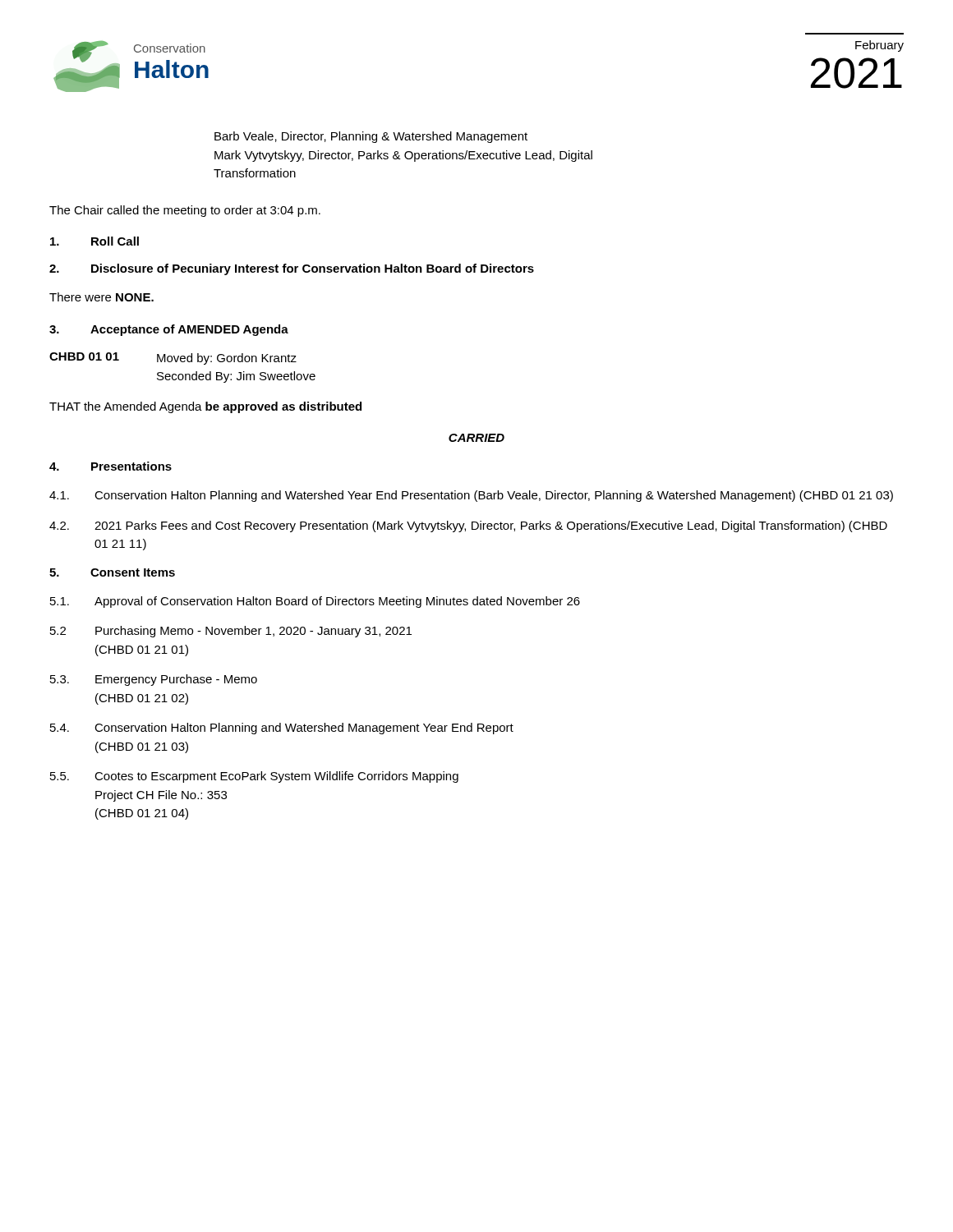Locate the text "February 2021"
This screenshot has width=953, height=1232.
pos(854,66)
